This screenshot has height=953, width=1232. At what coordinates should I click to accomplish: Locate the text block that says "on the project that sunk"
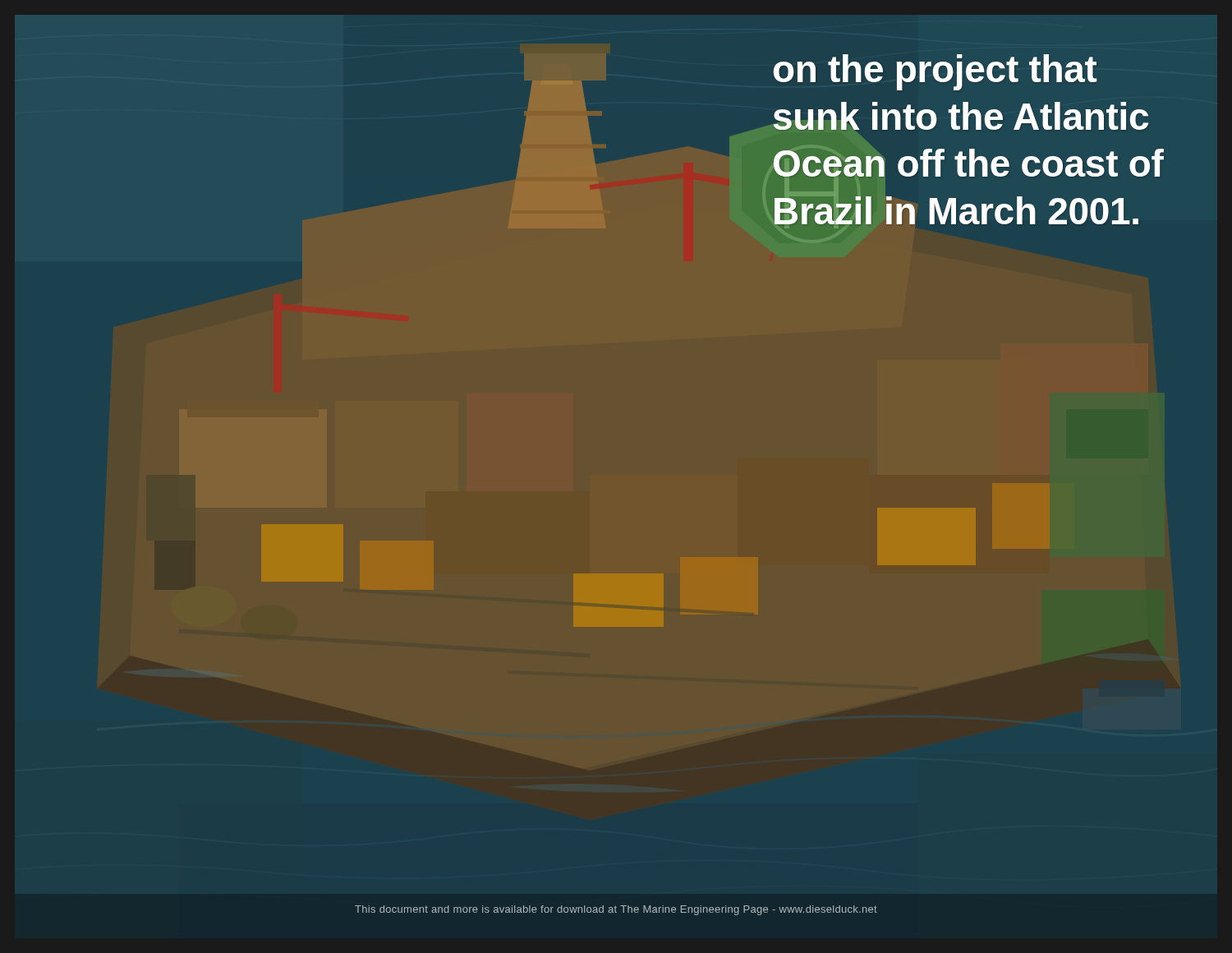(x=968, y=140)
